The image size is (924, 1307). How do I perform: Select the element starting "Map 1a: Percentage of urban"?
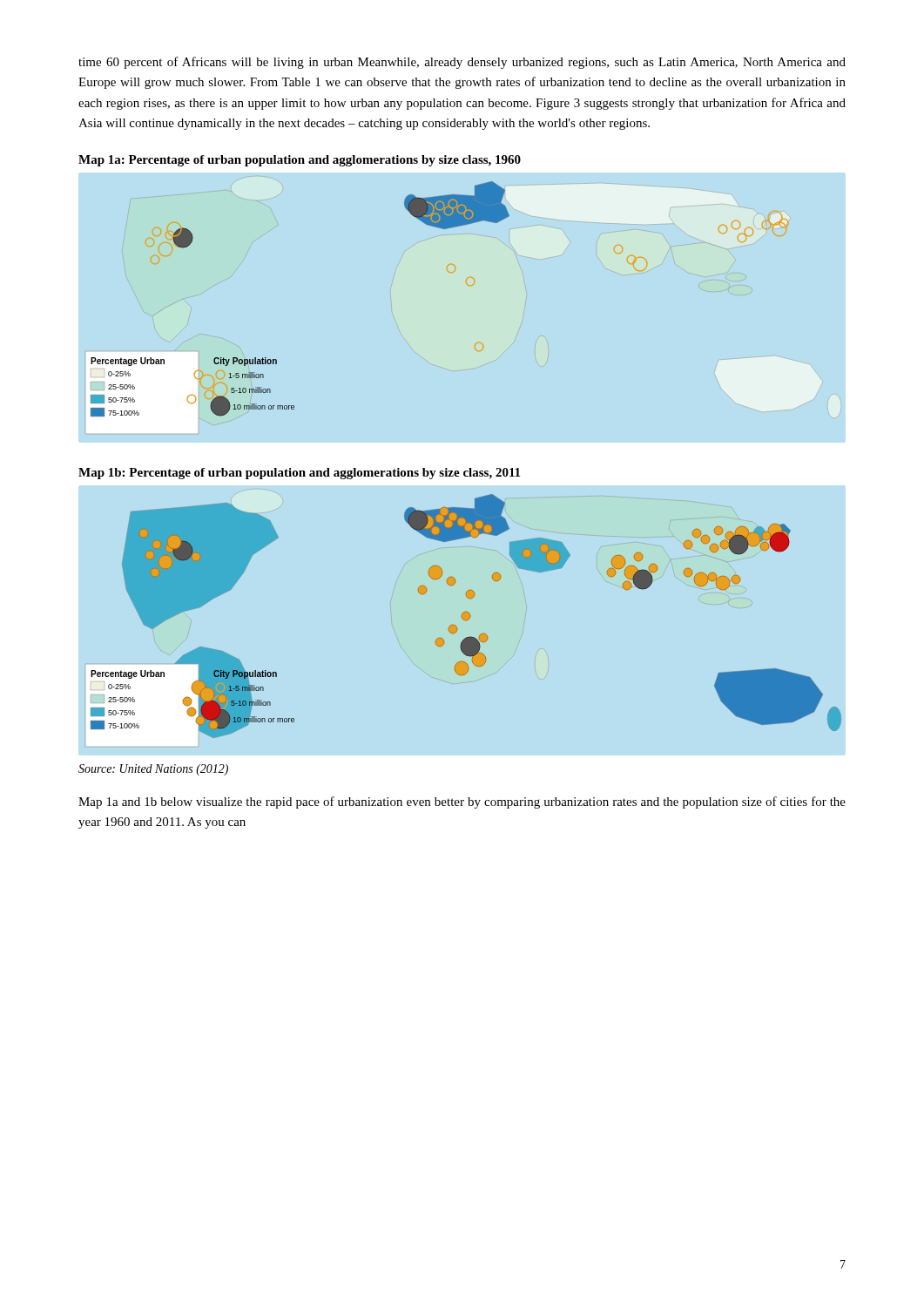[300, 159]
